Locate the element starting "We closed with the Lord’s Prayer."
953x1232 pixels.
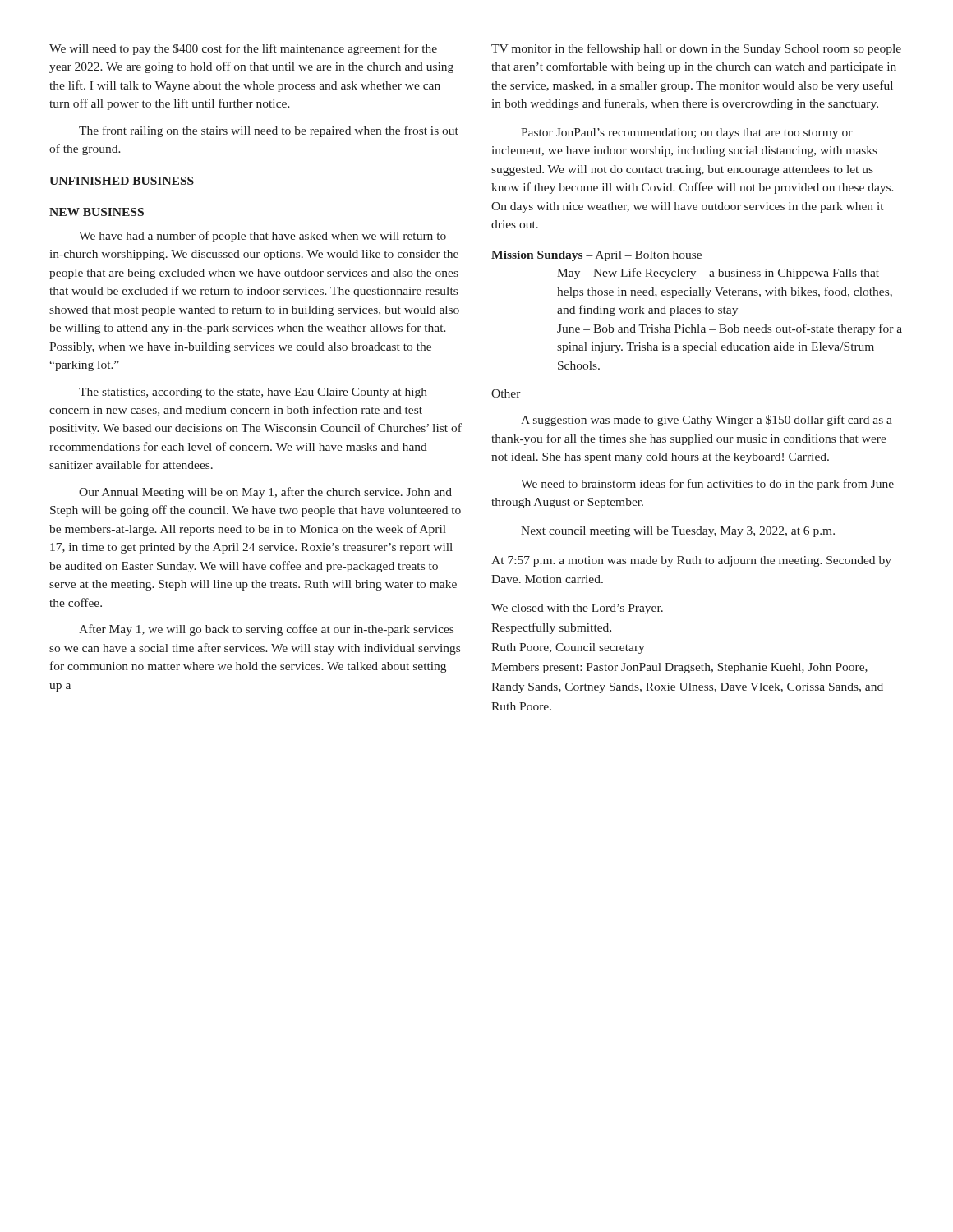point(698,657)
